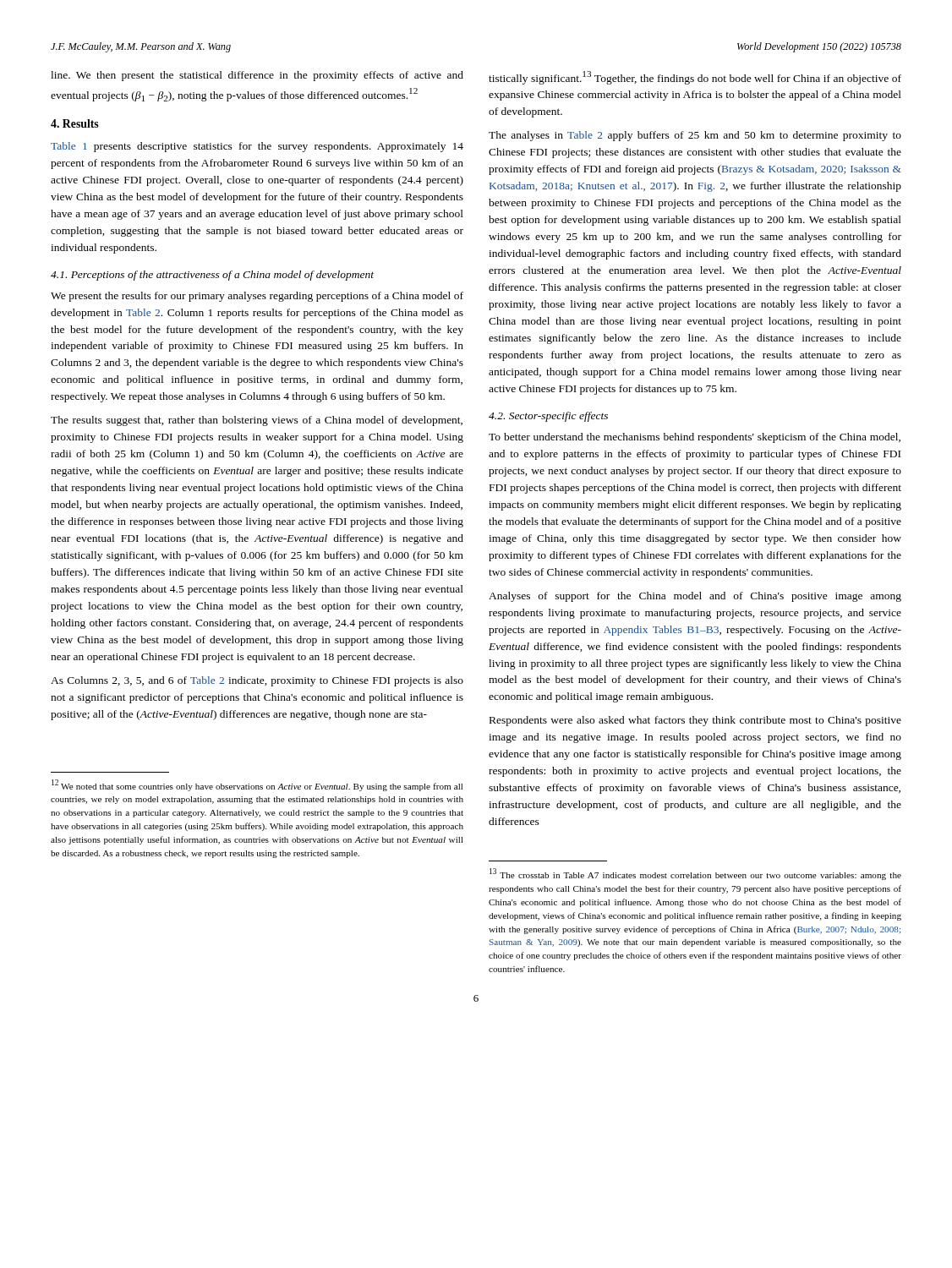Find the text block with the text "To better understand the mechanisms behind respondents'"
952x1268 pixels.
[695, 629]
